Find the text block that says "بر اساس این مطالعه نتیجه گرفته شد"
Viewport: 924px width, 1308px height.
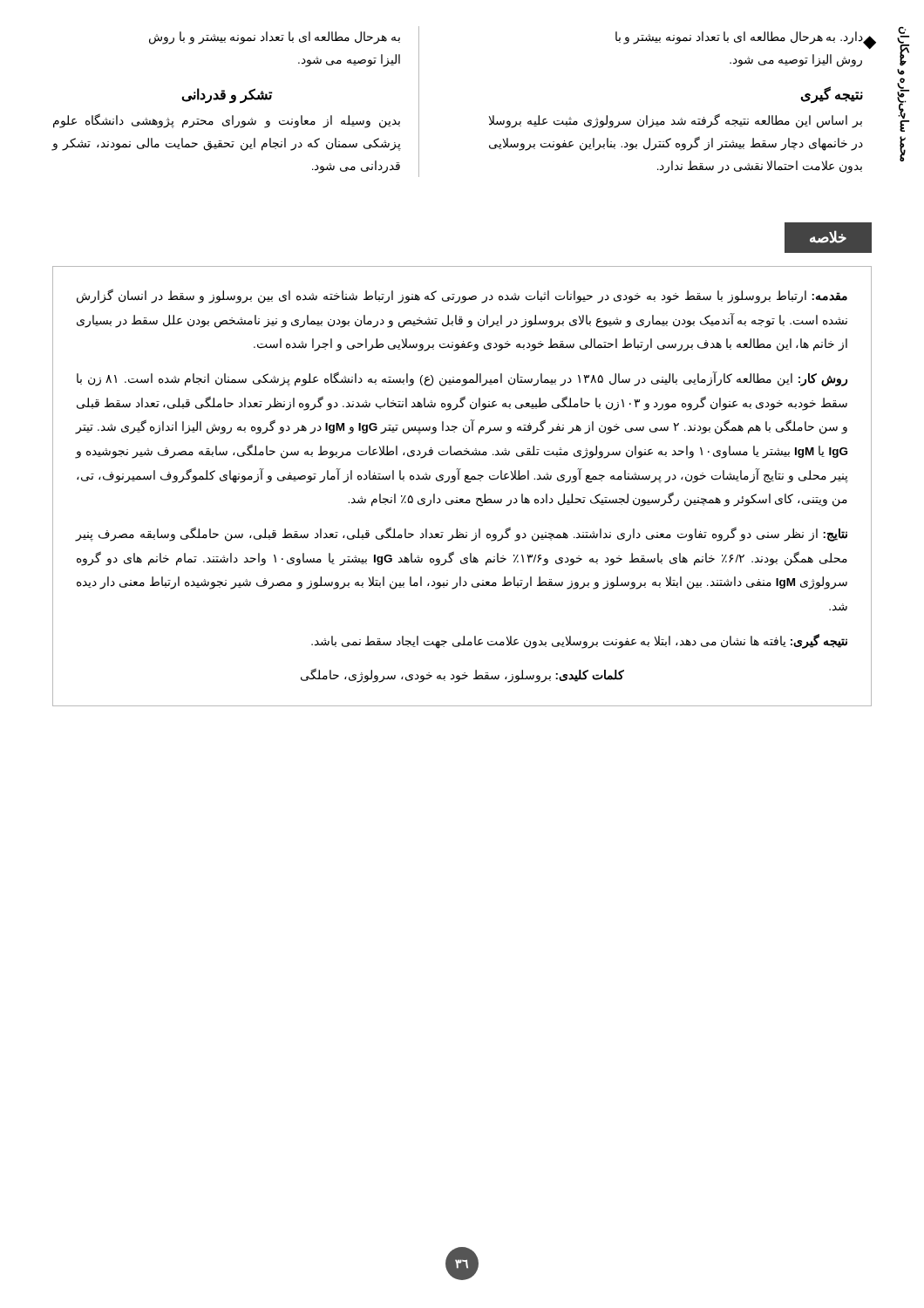676,143
